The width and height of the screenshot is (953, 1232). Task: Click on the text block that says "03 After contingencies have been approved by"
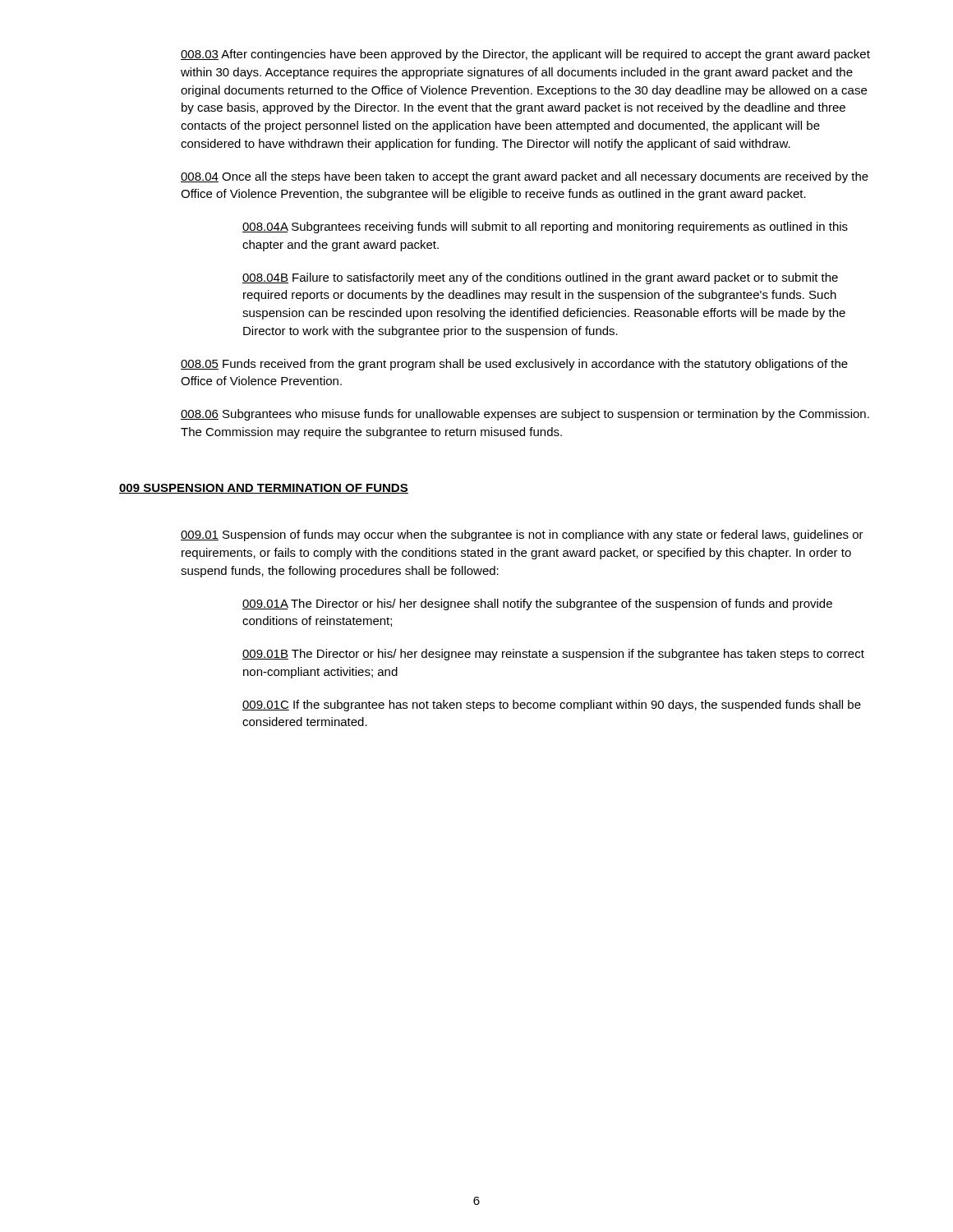coord(525,98)
